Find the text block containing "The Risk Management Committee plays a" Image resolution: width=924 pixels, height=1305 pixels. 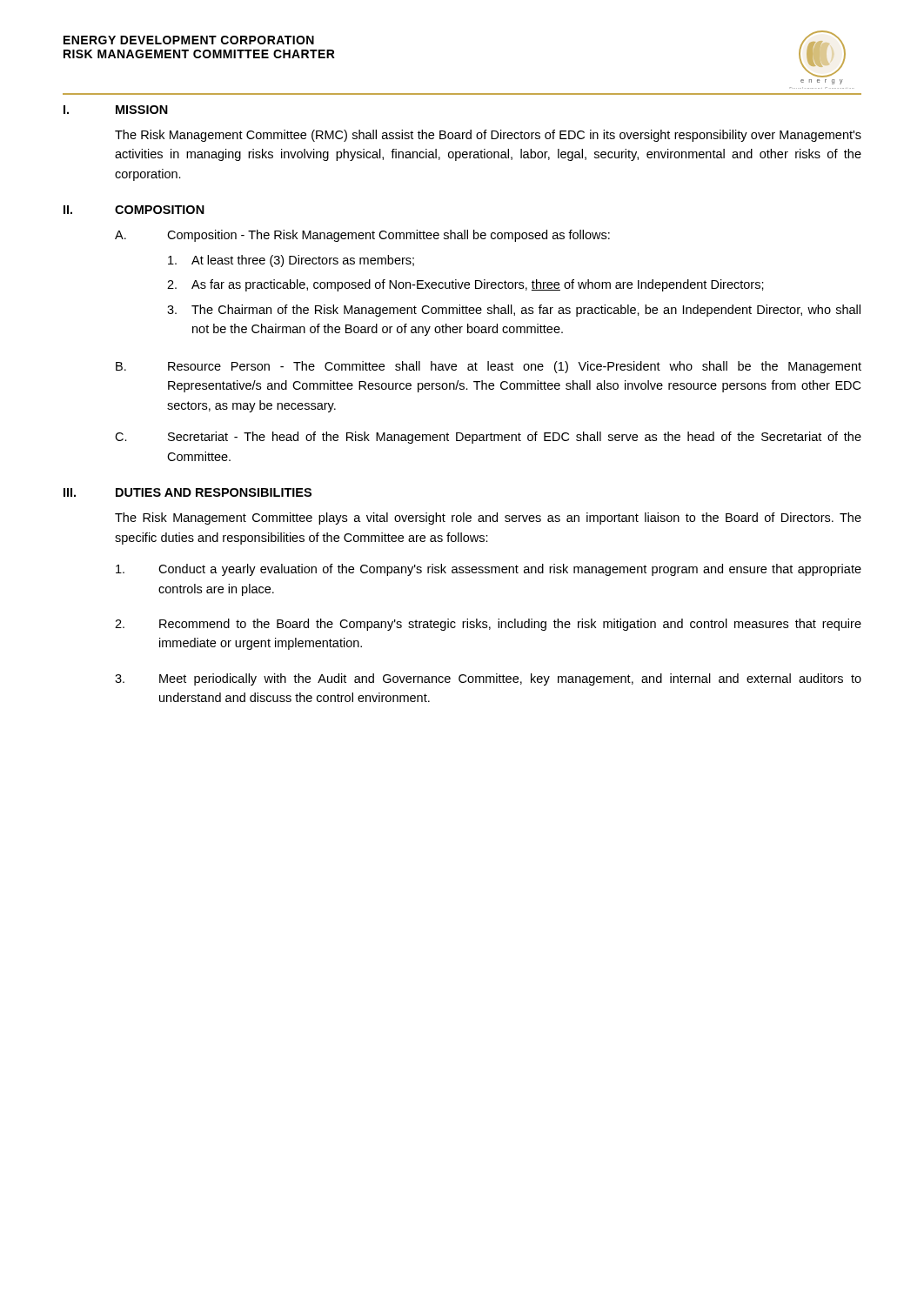(488, 528)
